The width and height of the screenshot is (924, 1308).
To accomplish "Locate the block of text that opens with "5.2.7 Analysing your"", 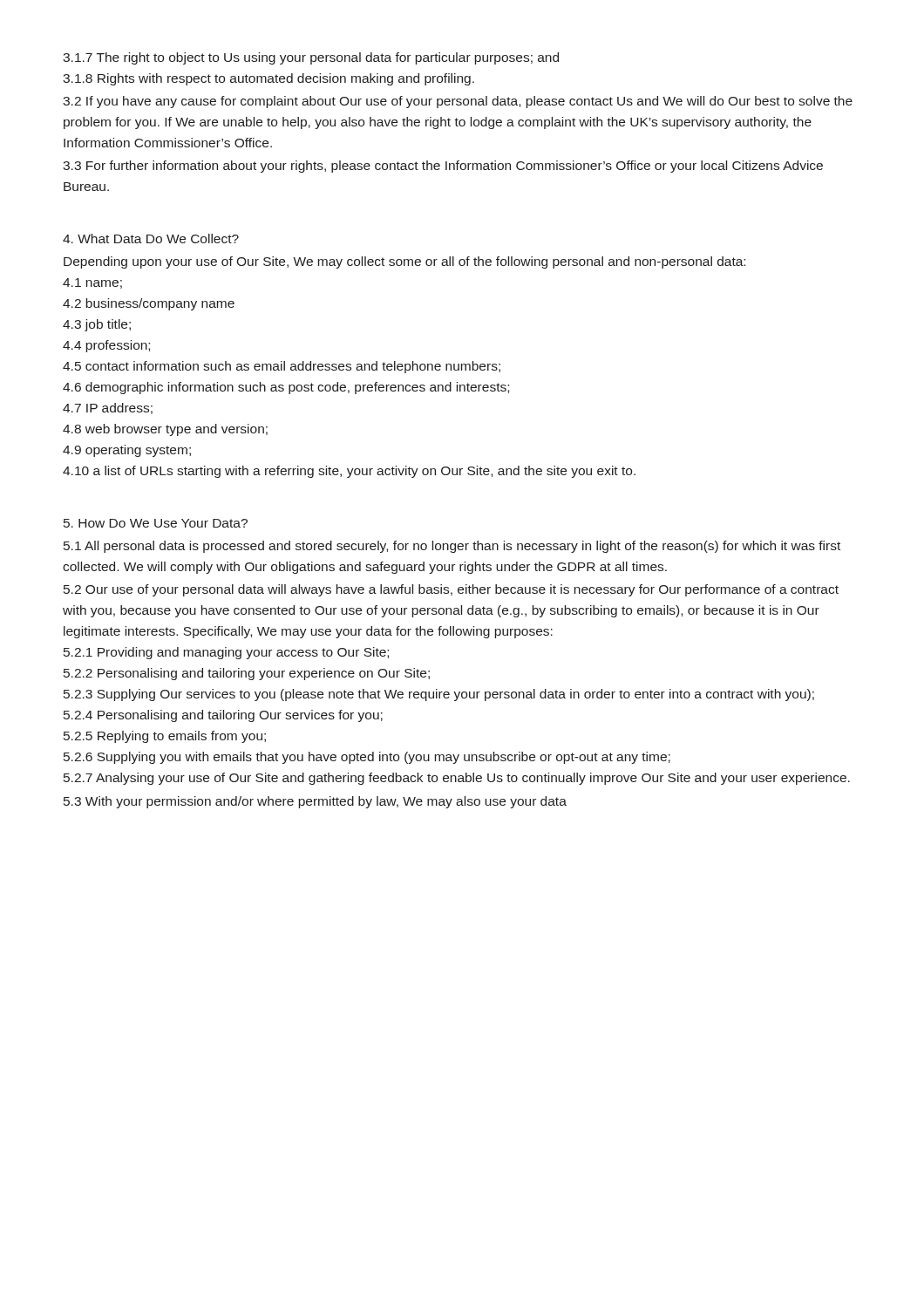I will pos(457,778).
